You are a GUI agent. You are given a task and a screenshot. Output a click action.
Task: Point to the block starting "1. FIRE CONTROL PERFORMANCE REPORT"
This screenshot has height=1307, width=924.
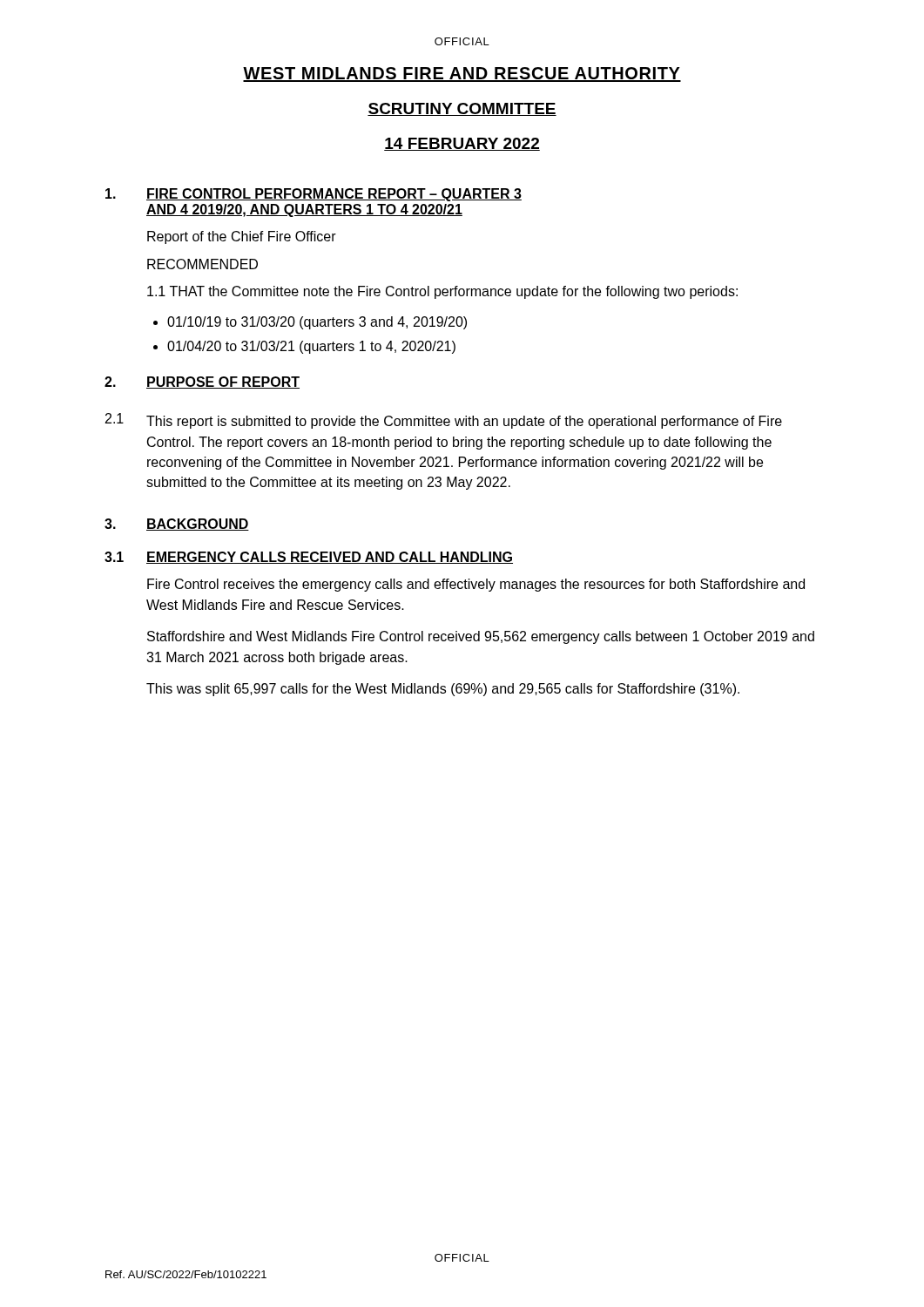click(x=313, y=202)
